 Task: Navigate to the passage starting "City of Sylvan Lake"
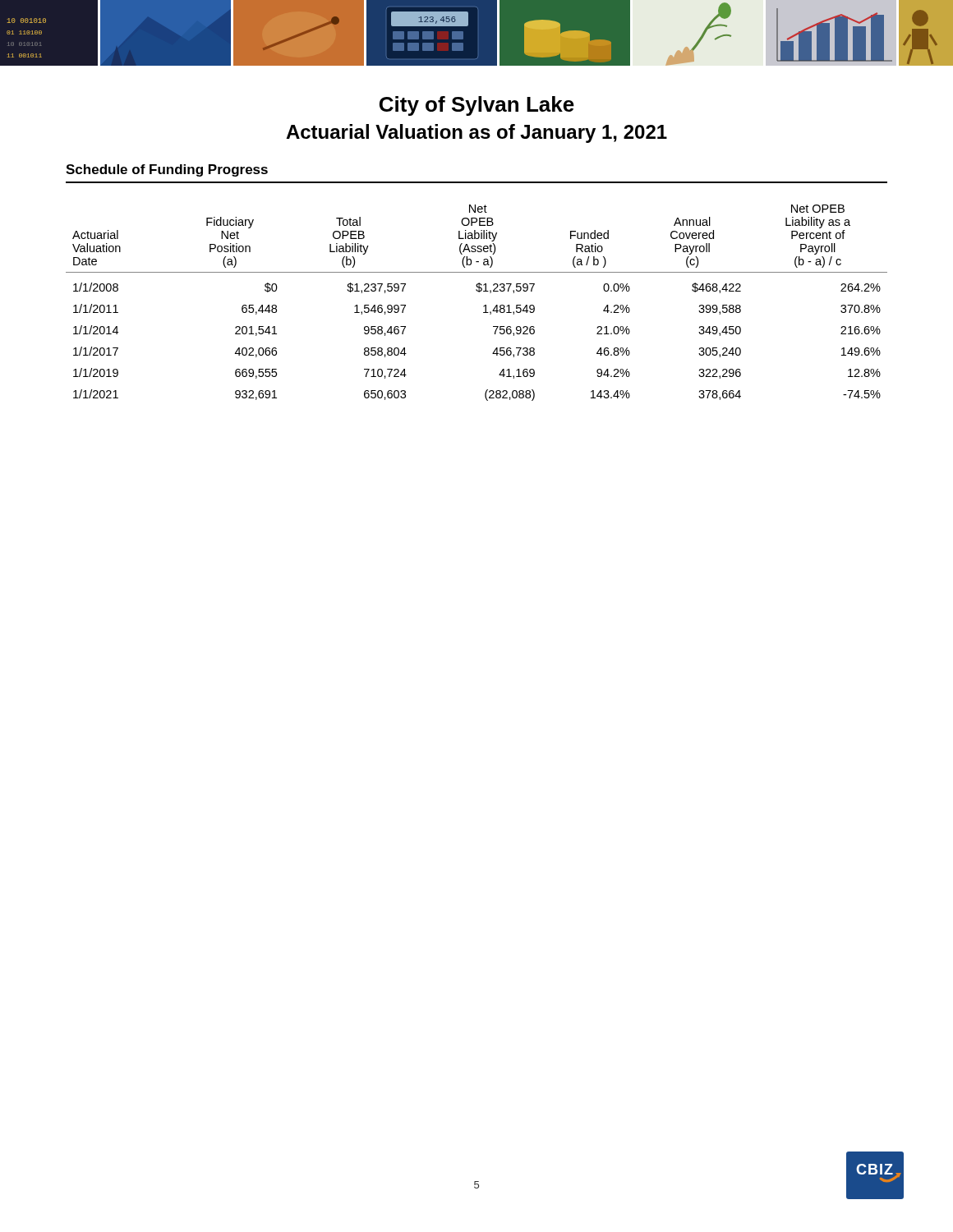point(476,118)
